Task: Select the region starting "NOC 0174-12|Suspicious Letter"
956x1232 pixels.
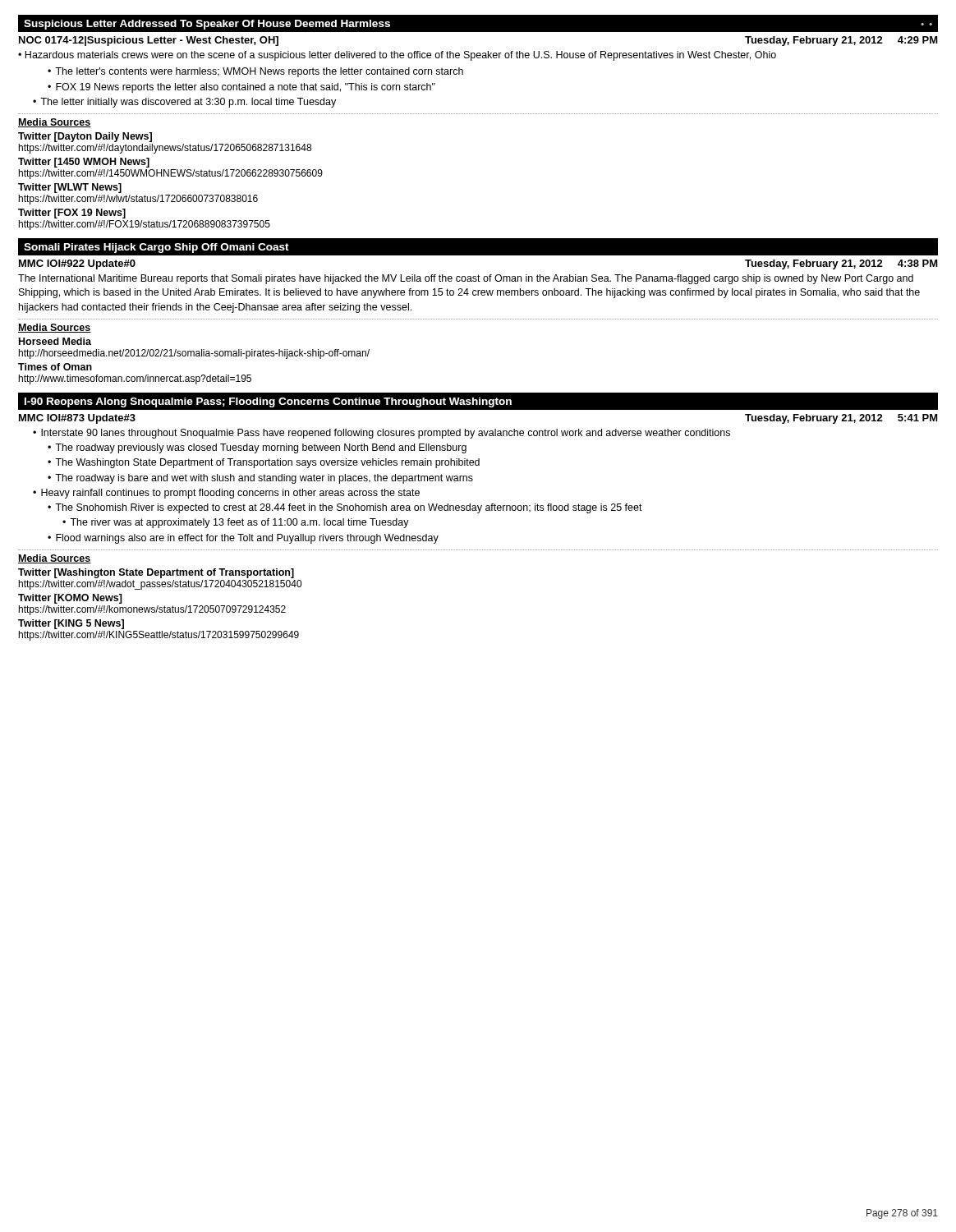Action: 478,40
